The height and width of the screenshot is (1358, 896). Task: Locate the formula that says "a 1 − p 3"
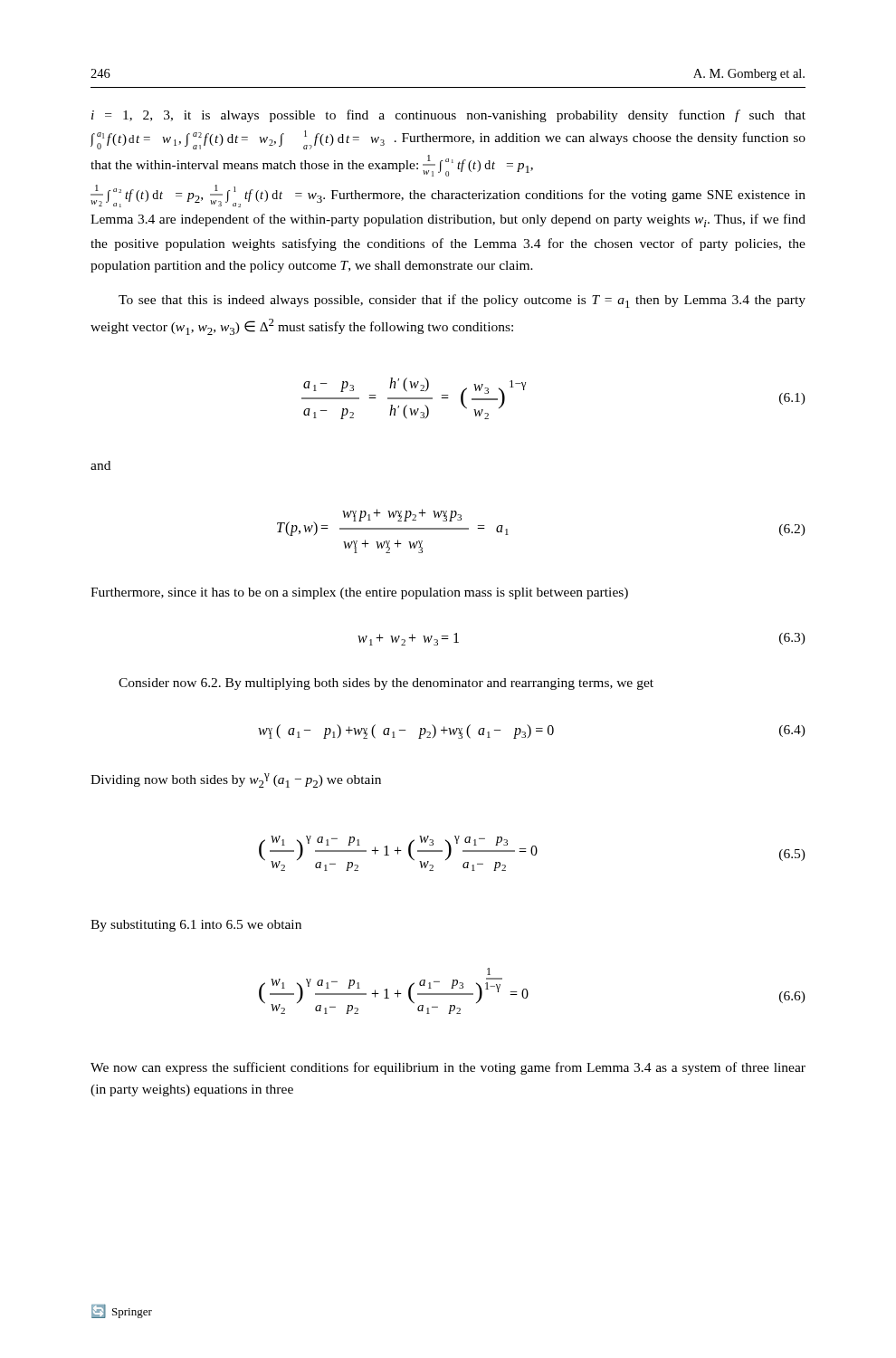(410, 398)
